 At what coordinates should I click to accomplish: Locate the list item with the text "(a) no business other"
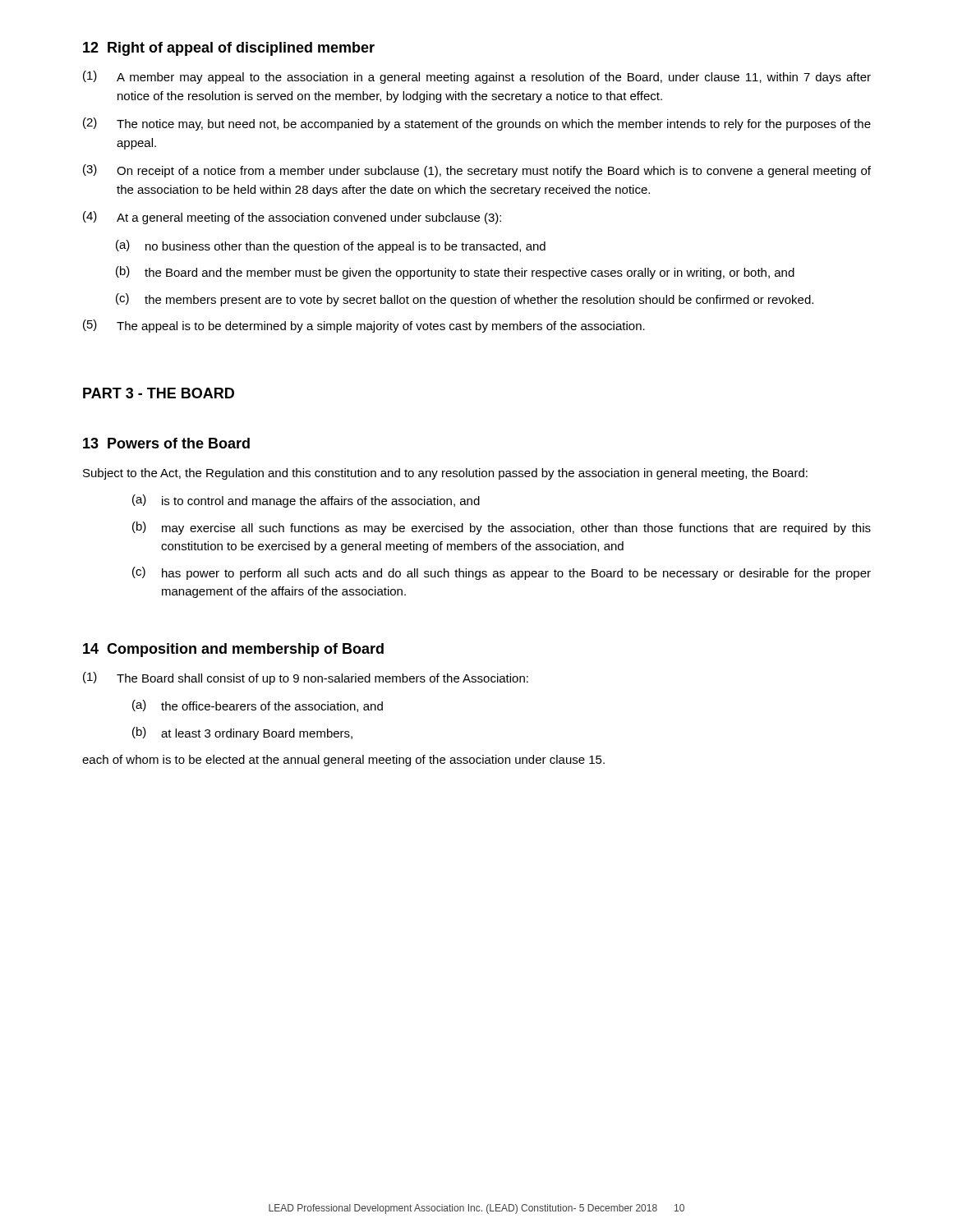pos(493,246)
